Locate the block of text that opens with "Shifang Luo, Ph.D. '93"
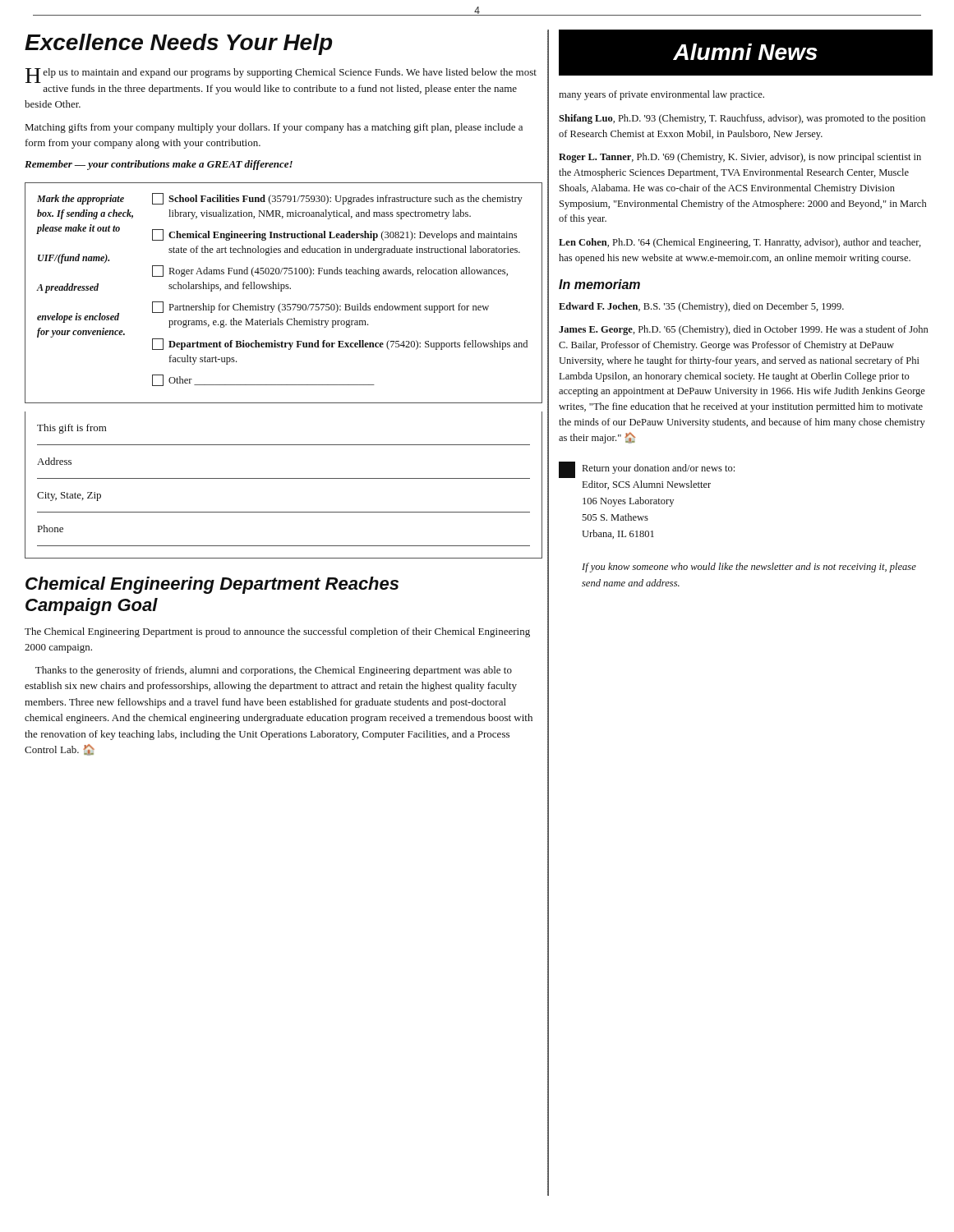Image resolution: width=954 pixels, height=1232 pixels. point(742,126)
